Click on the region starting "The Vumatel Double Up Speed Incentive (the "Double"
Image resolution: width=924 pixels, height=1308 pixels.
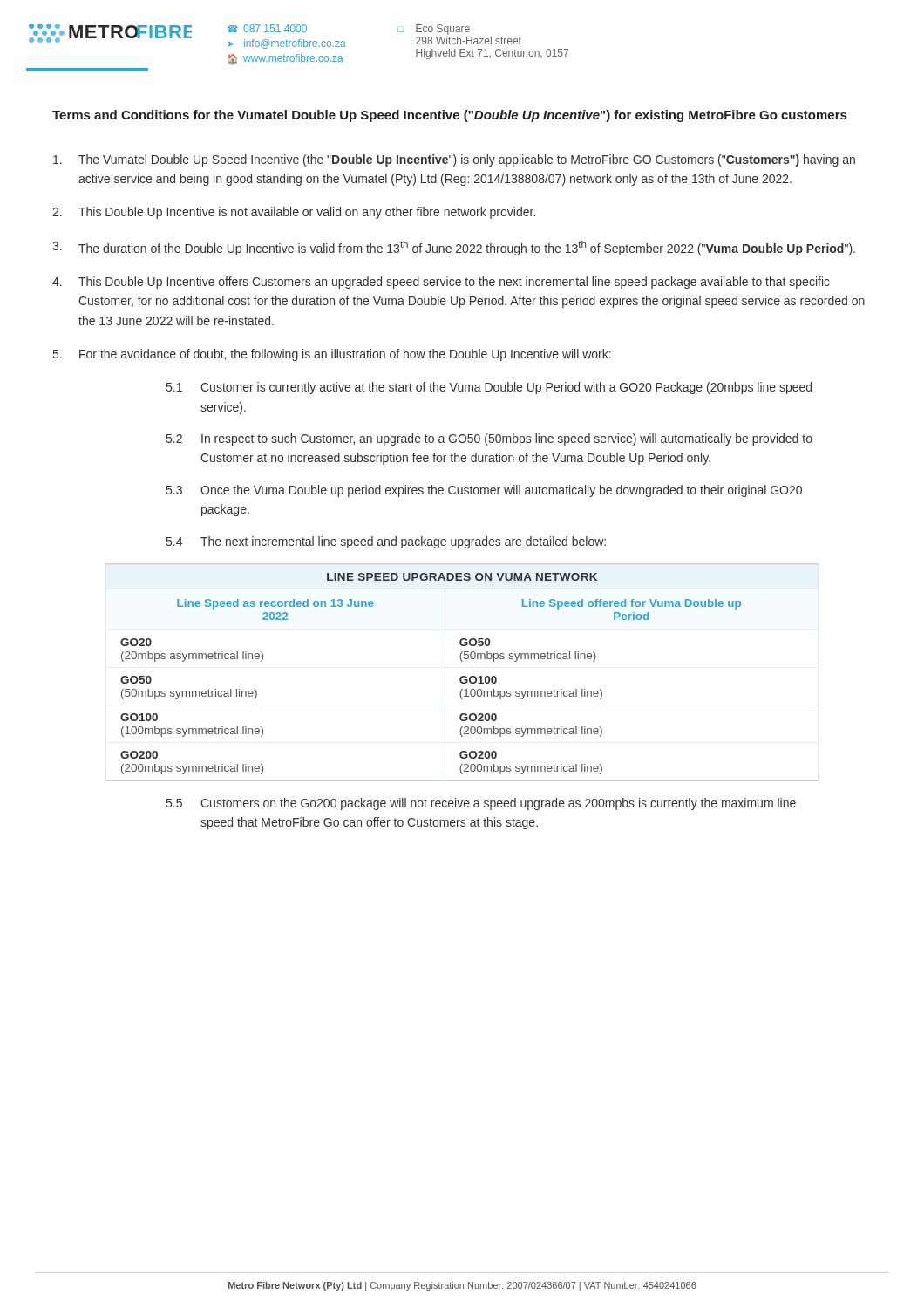(462, 169)
